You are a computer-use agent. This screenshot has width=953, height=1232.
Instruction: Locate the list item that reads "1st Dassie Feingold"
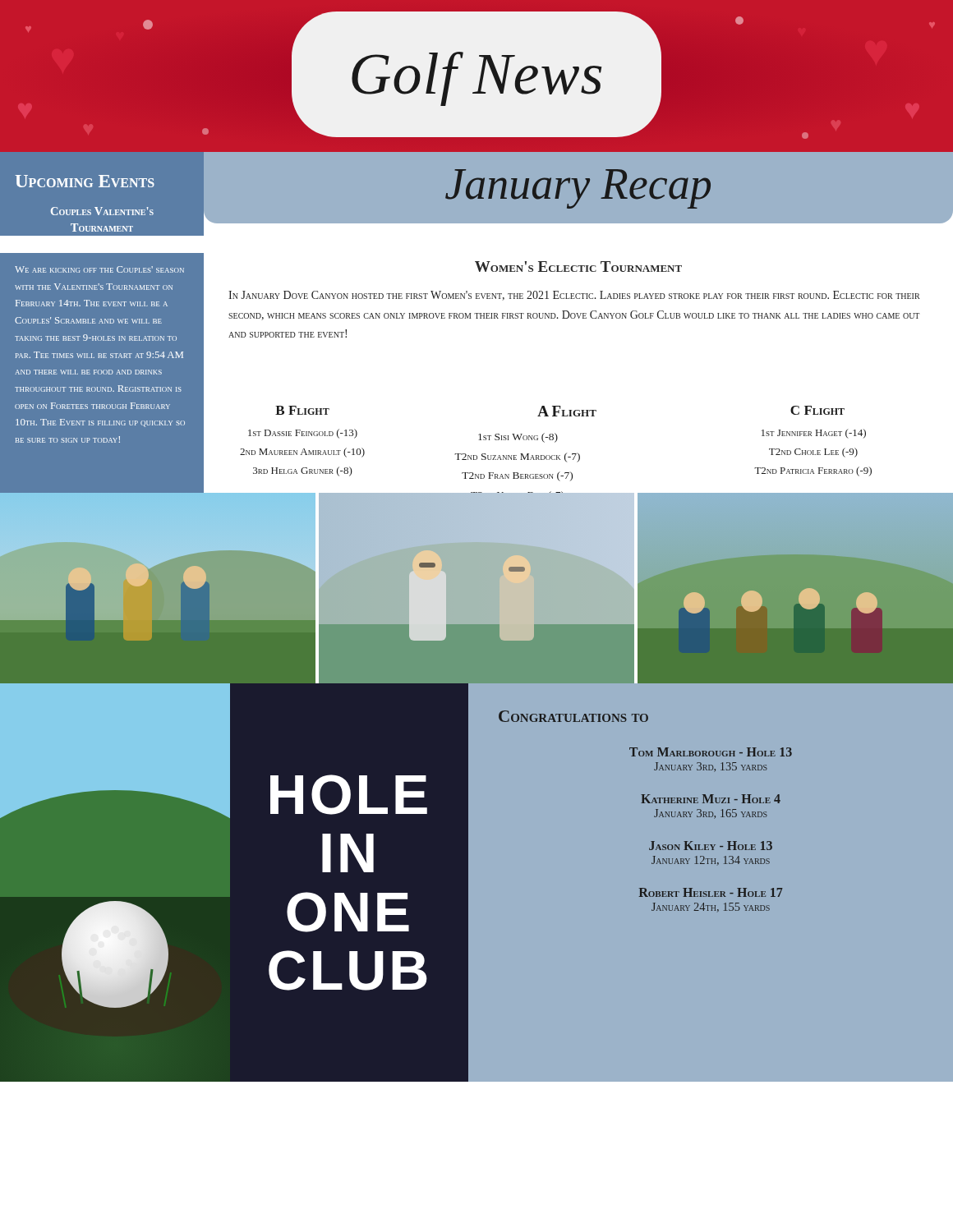302,452
